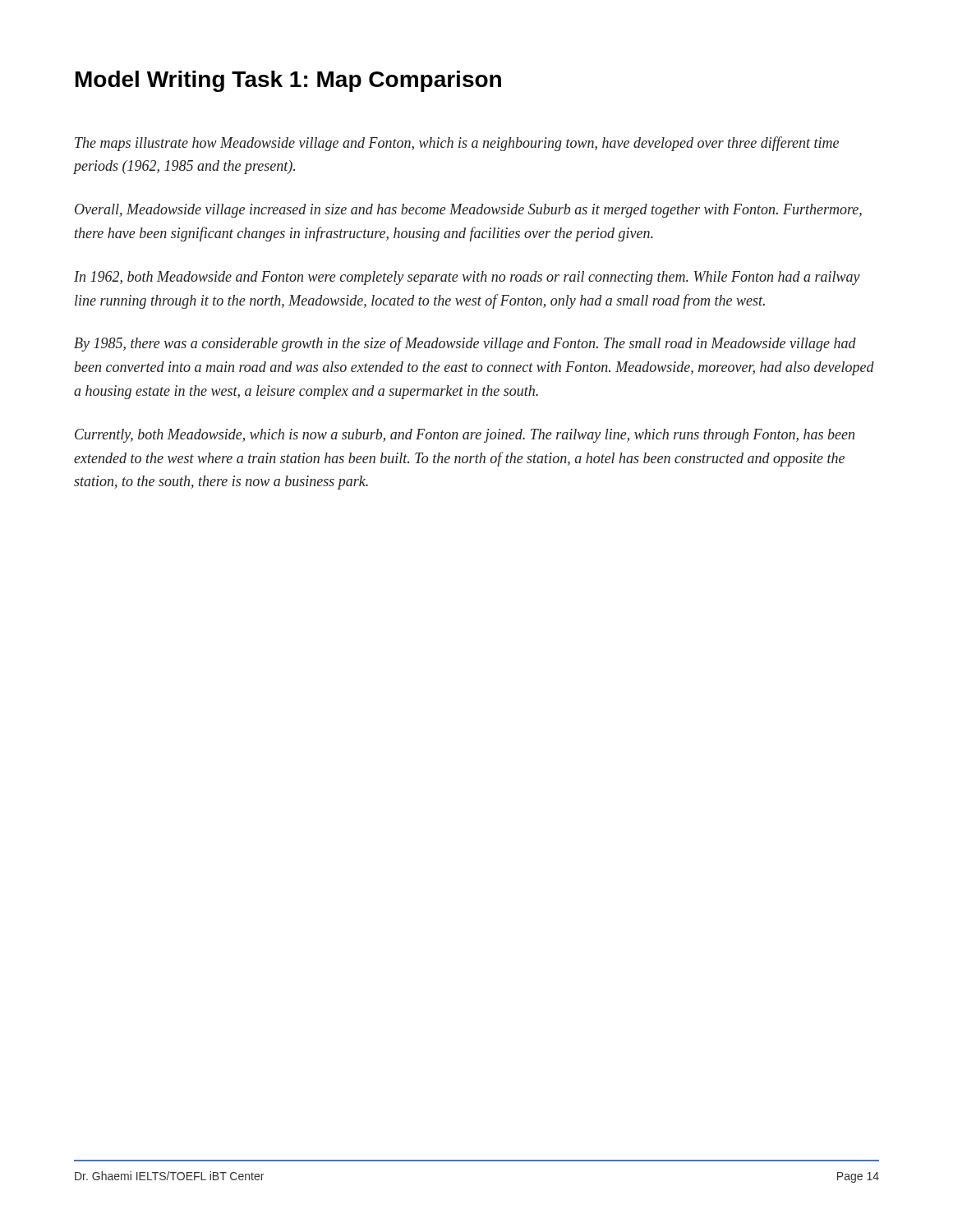Where is the passage that starts "Currently, both Meadowside,"?
The height and width of the screenshot is (1232, 953).
pos(476,458)
